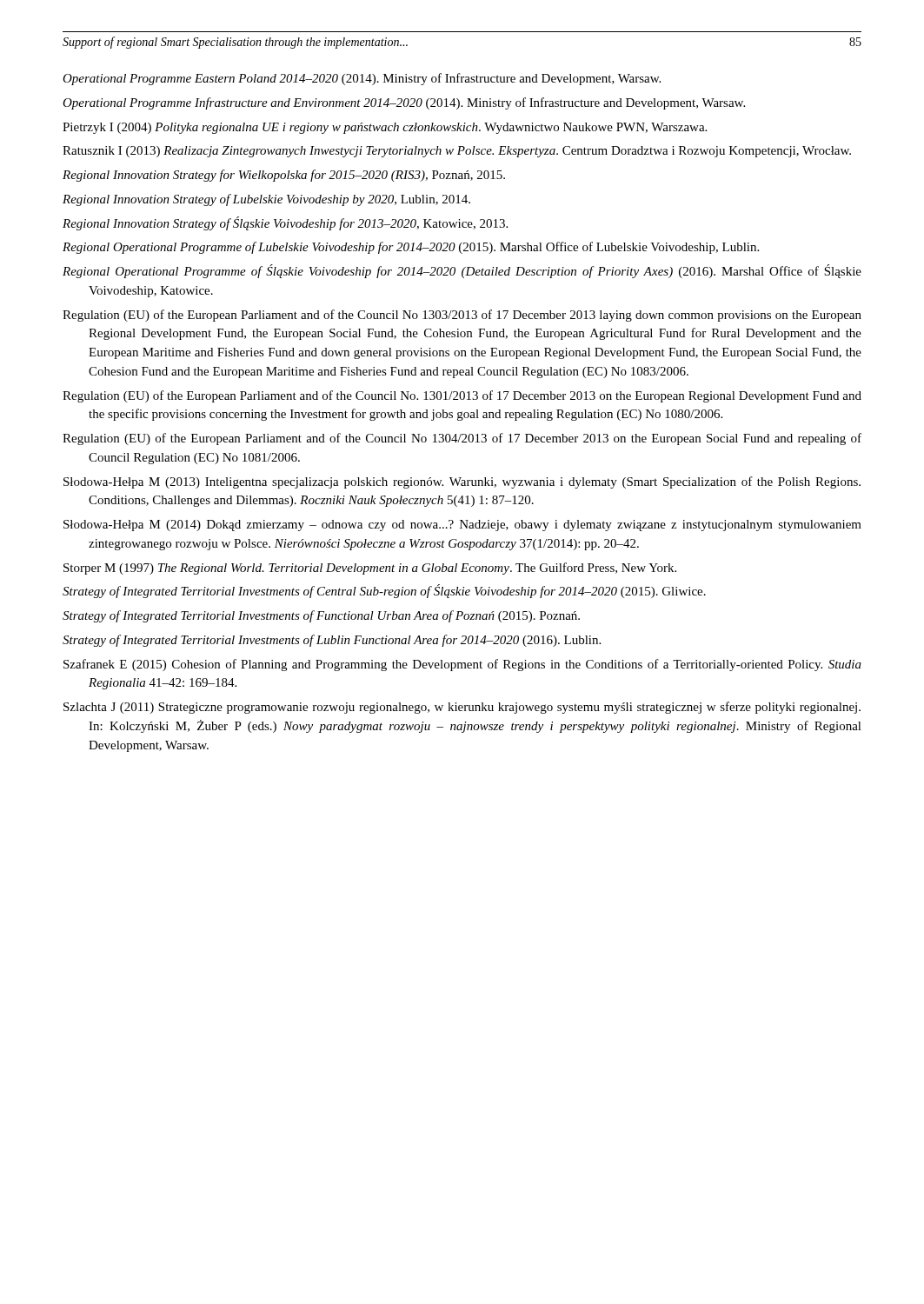This screenshot has width=924, height=1304.
Task: Select the block starting "Szlachta J (2011) Strategiczne programowanie"
Action: (x=462, y=726)
